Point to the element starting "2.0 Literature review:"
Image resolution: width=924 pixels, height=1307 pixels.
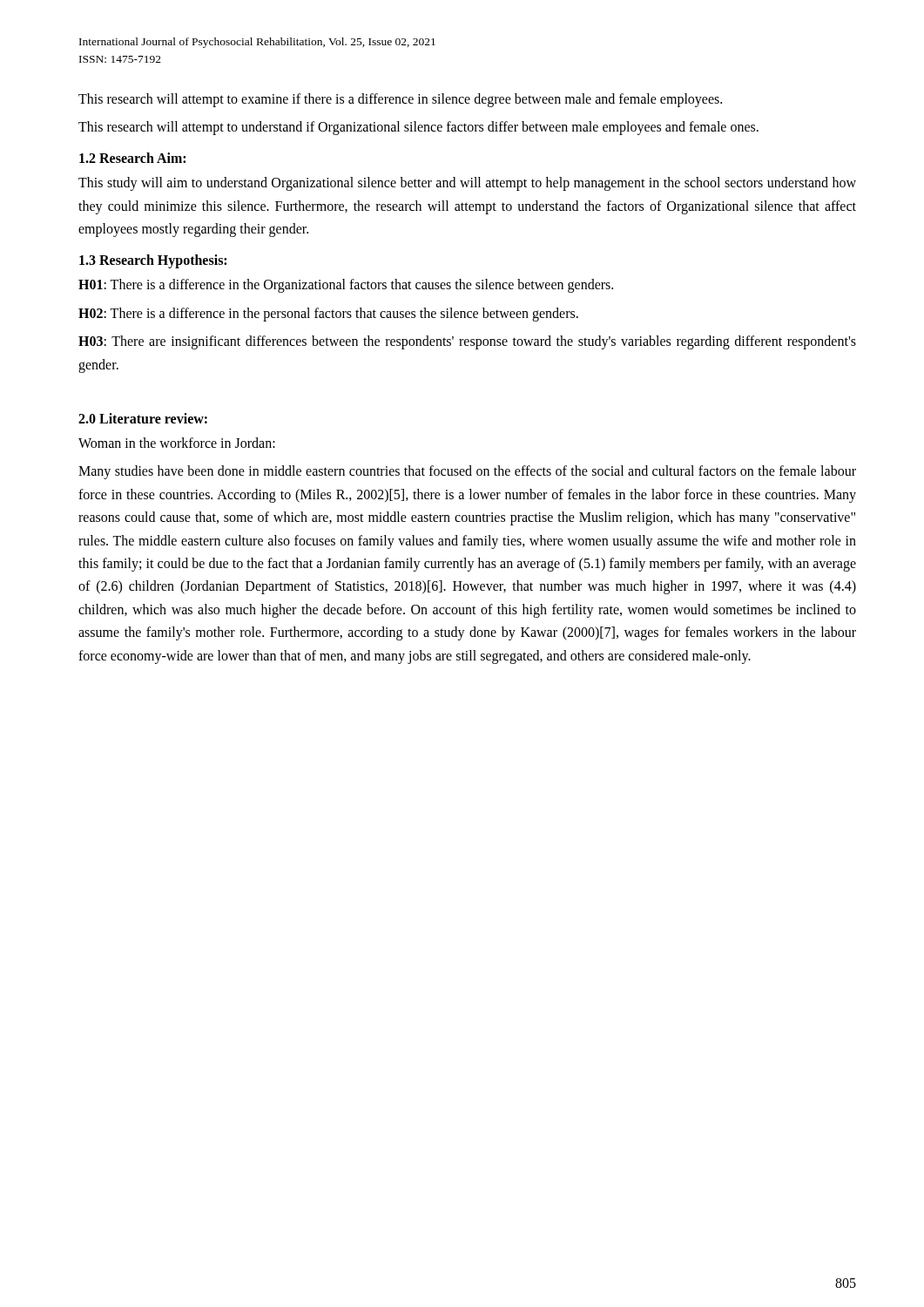(143, 419)
